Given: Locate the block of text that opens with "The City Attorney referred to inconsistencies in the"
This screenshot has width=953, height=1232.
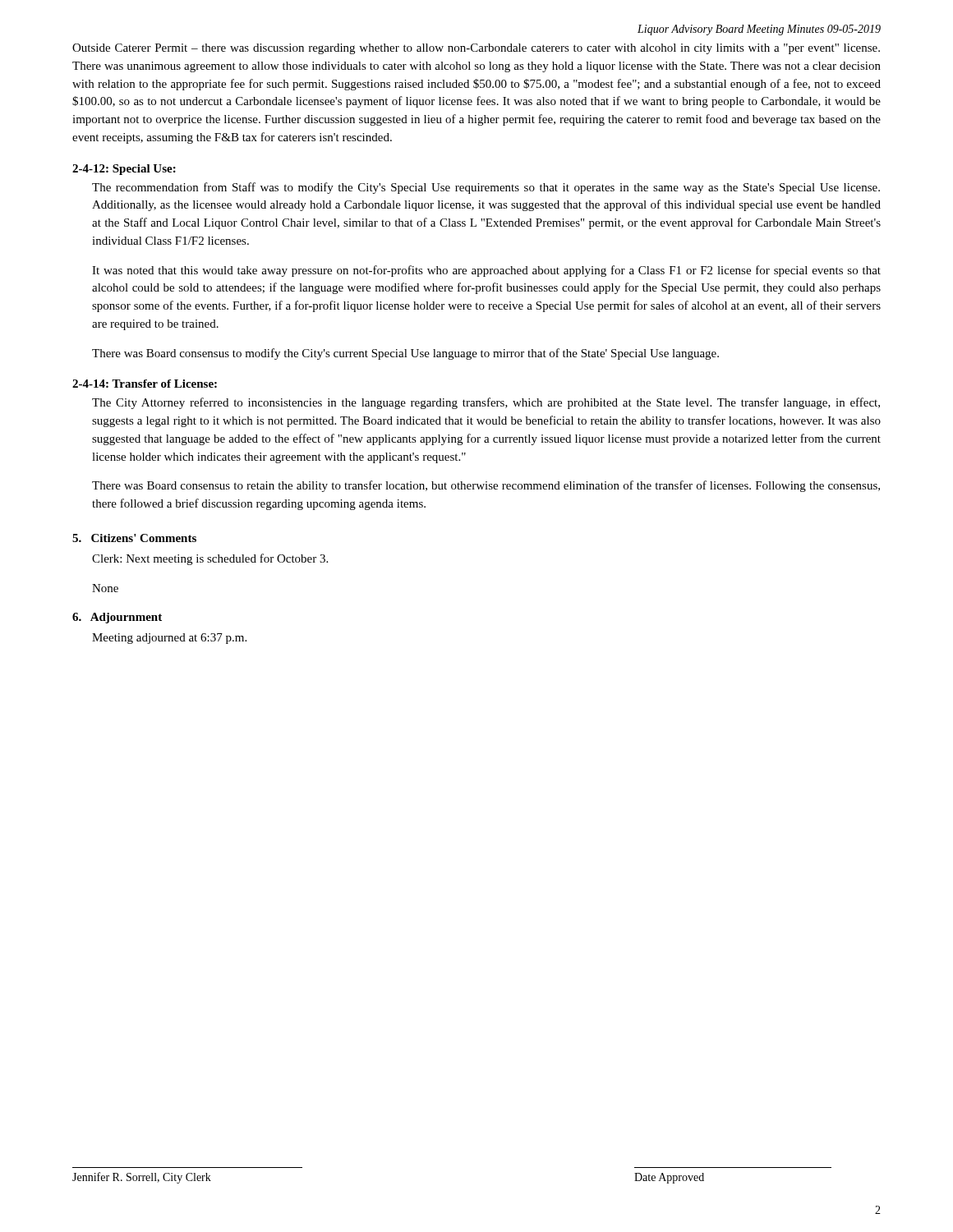Looking at the screenshot, I should click(486, 429).
